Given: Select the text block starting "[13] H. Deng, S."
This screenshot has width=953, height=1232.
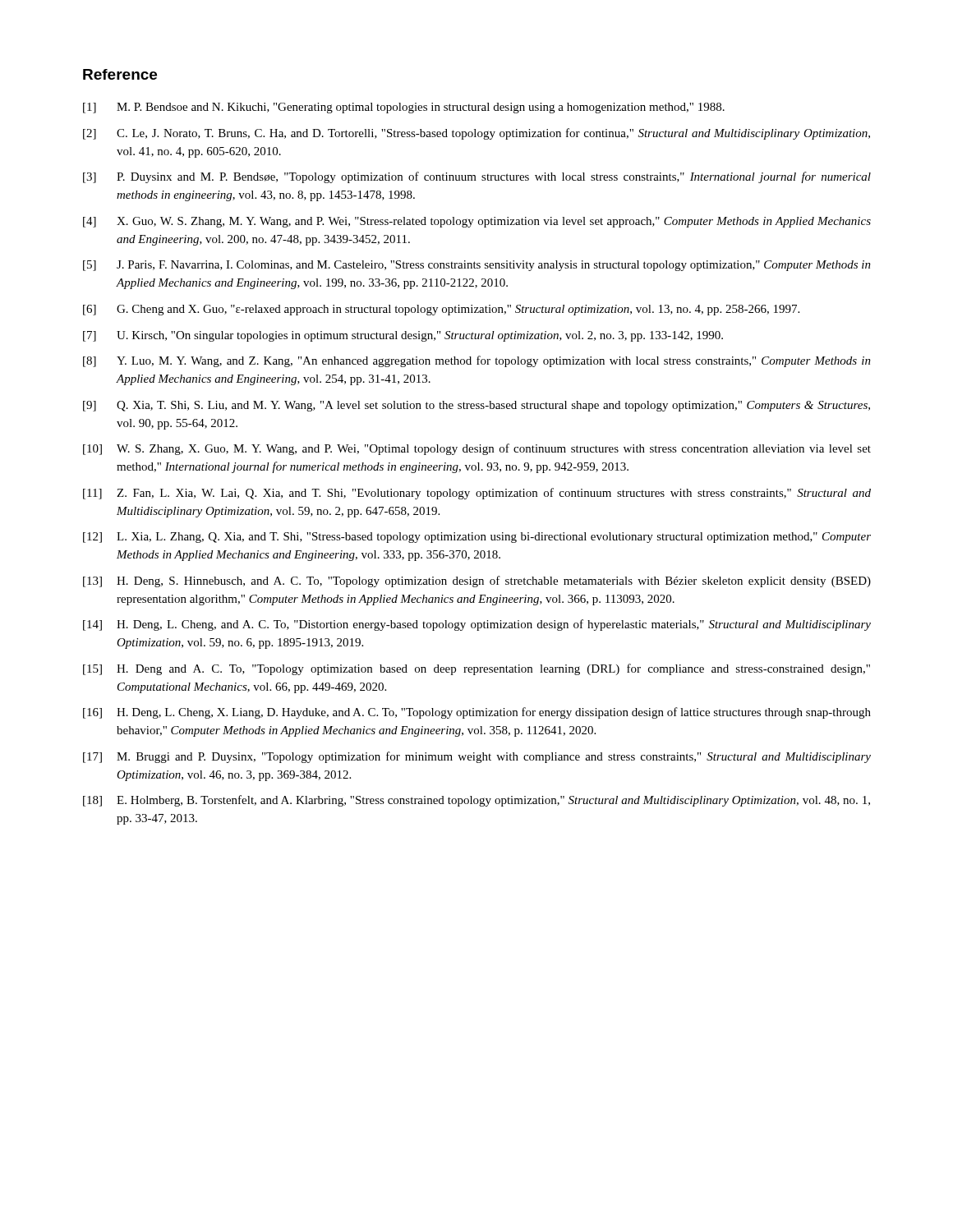Looking at the screenshot, I should click(x=476, y=590).
